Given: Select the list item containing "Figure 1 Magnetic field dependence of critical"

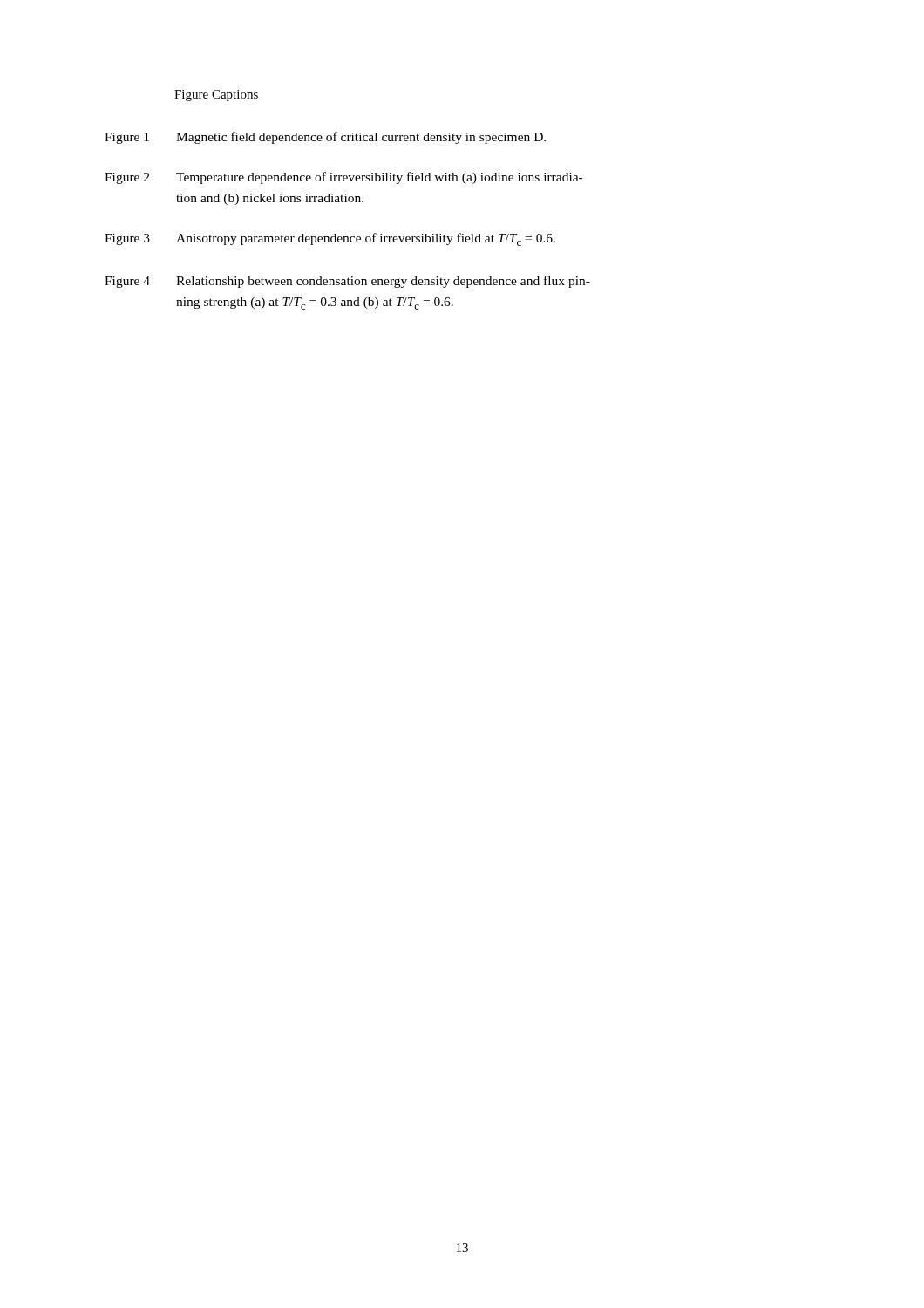Looking at the screenshot, I should 462,137.
